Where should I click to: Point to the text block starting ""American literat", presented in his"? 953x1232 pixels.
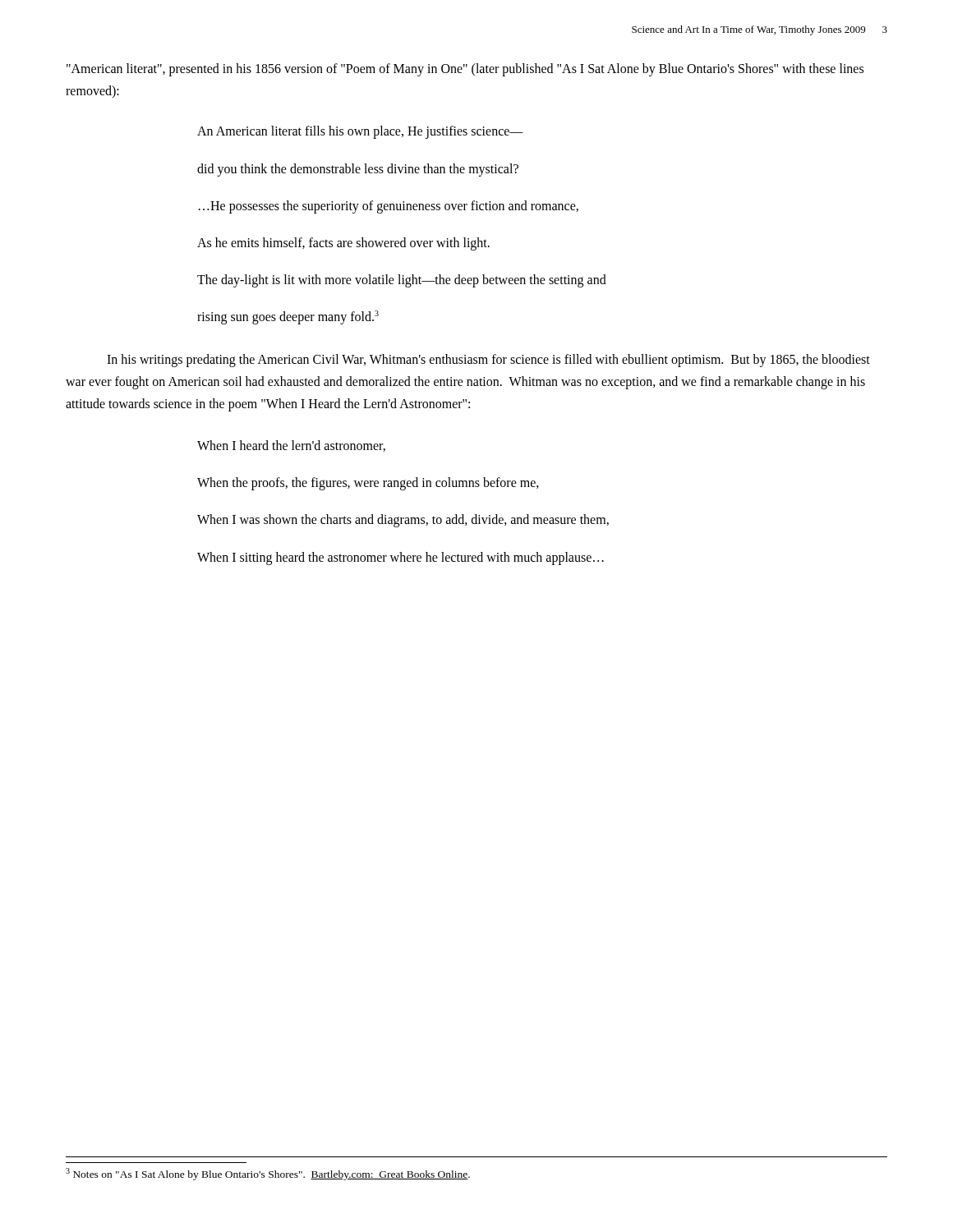465,80
